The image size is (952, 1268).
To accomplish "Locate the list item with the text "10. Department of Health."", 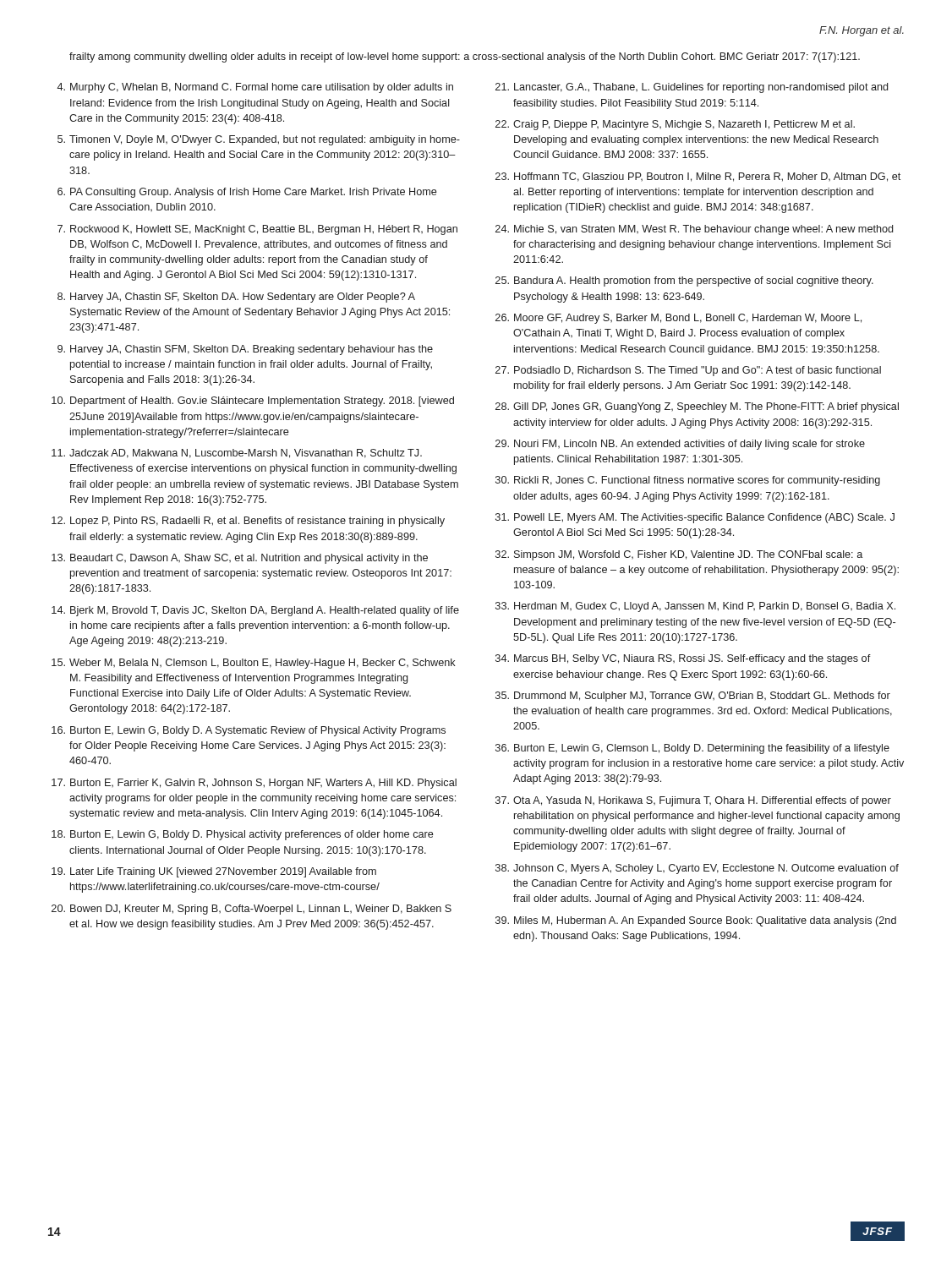I will point(254,417).
